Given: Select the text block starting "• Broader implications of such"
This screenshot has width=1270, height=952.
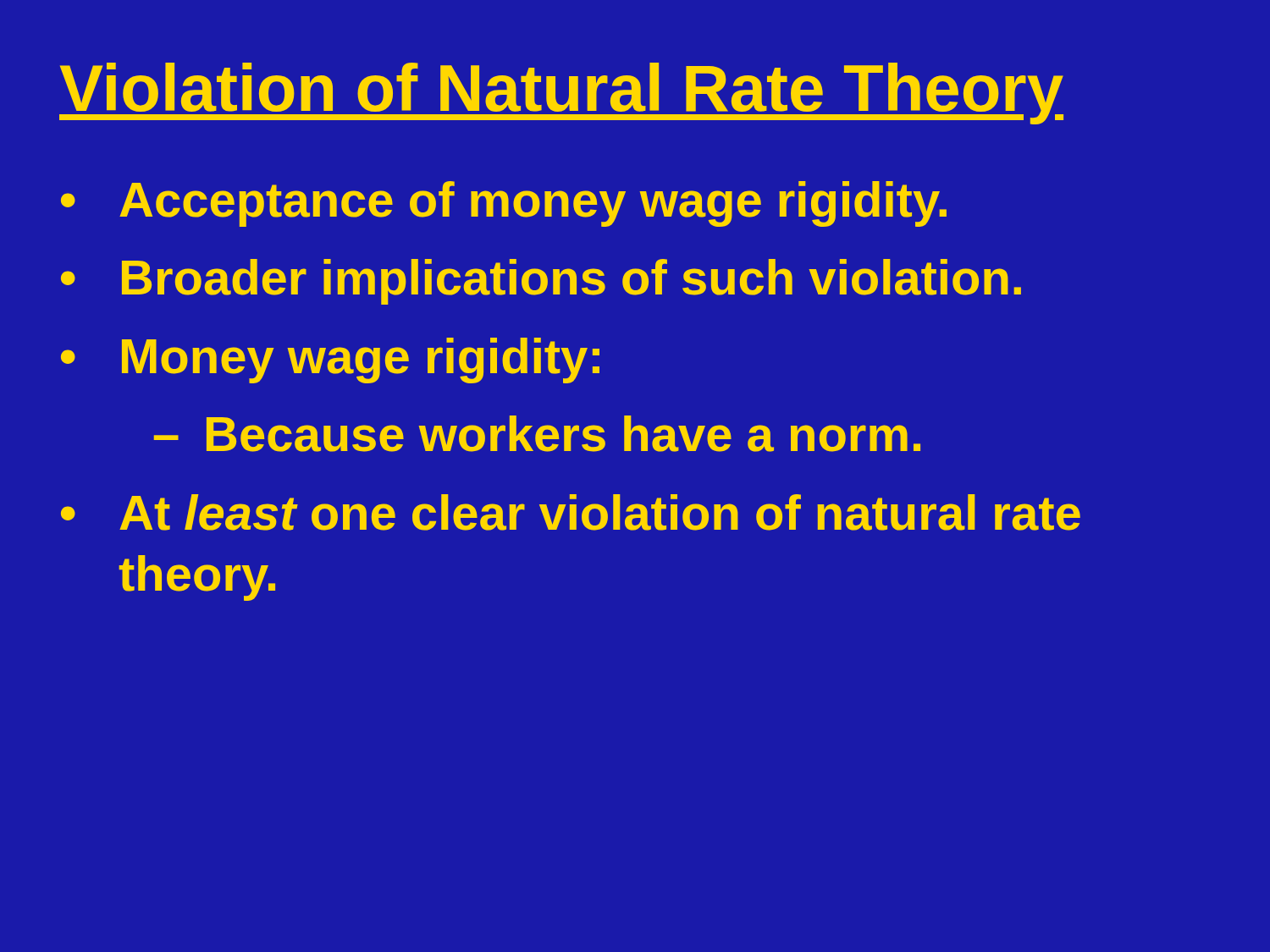Looking at the screenshot, I should (x=635, y=278).
